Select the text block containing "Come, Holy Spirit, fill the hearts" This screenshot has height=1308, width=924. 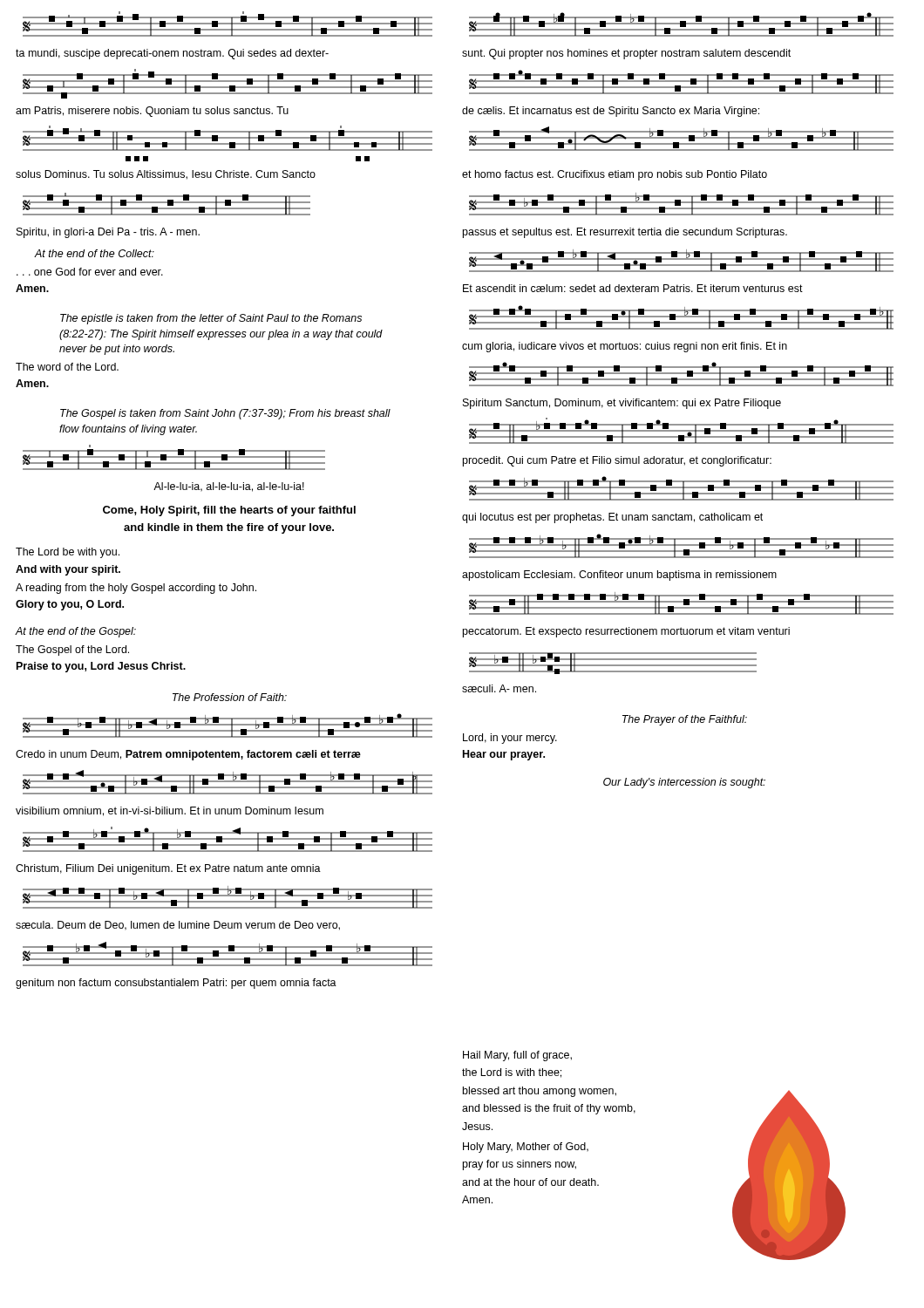229,518
